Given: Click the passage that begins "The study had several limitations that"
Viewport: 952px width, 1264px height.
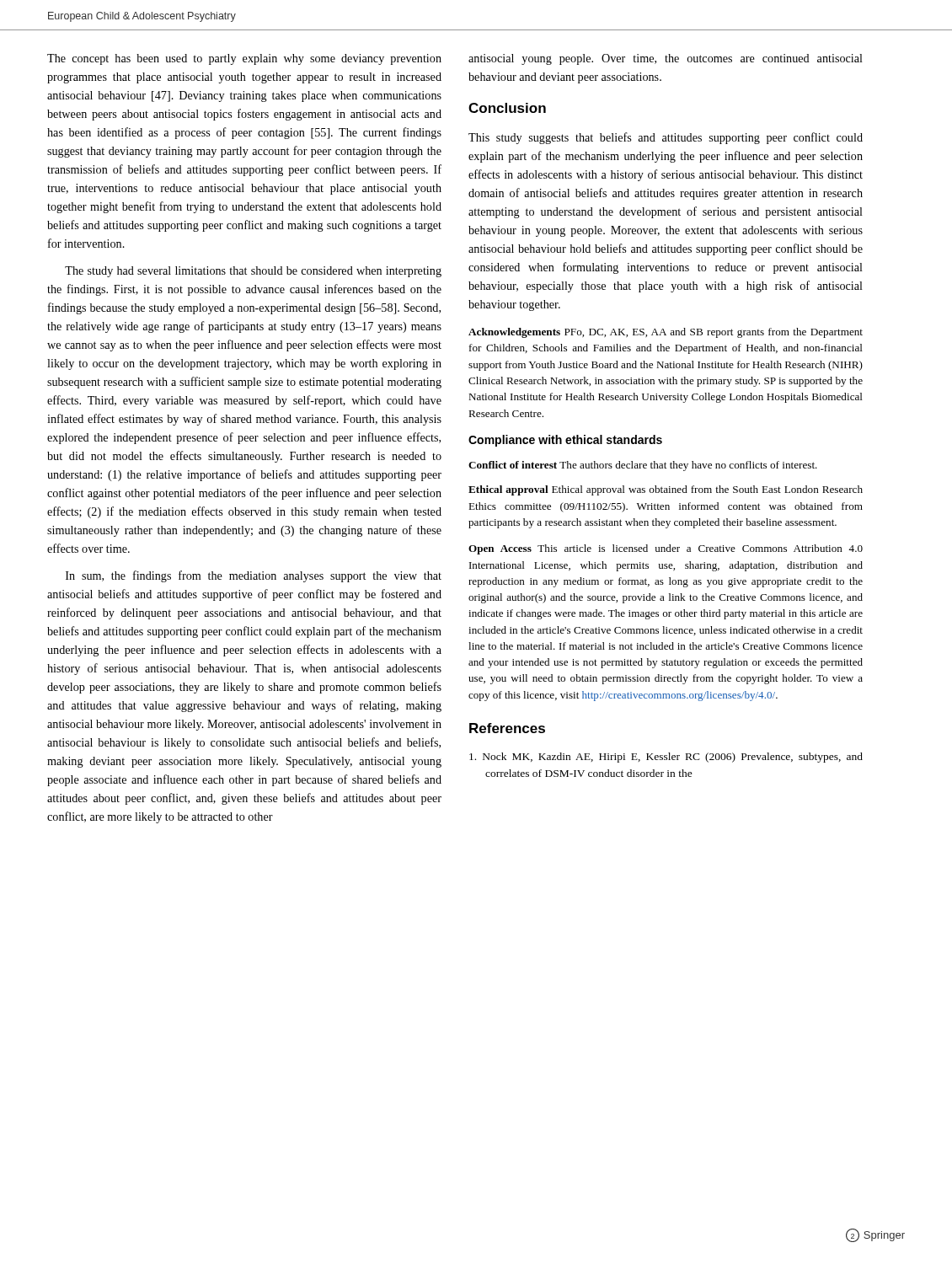Looking at the screenshot, I should (x=244, y=410).
